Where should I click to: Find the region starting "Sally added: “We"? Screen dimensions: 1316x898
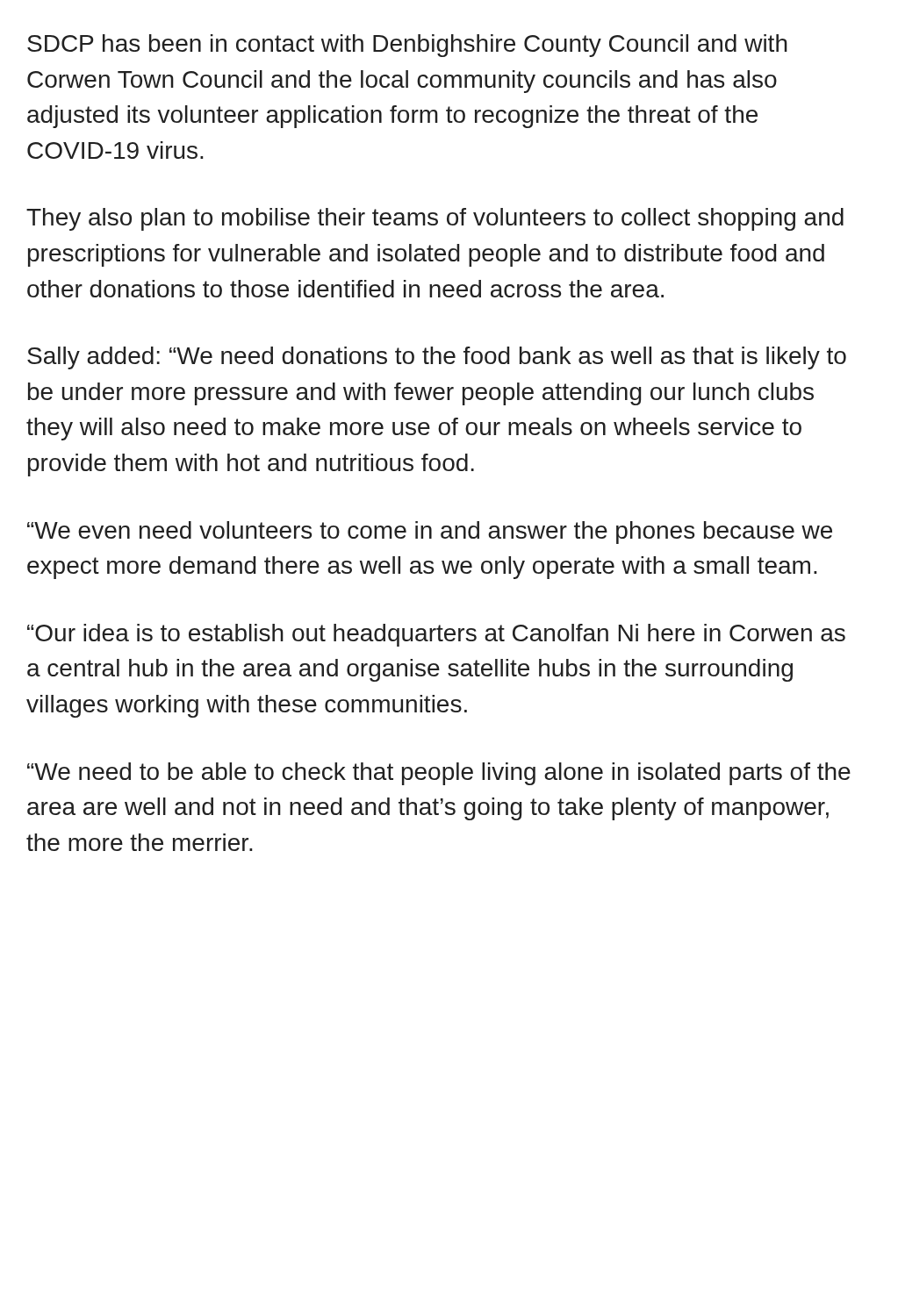click(x=437, y=409)
